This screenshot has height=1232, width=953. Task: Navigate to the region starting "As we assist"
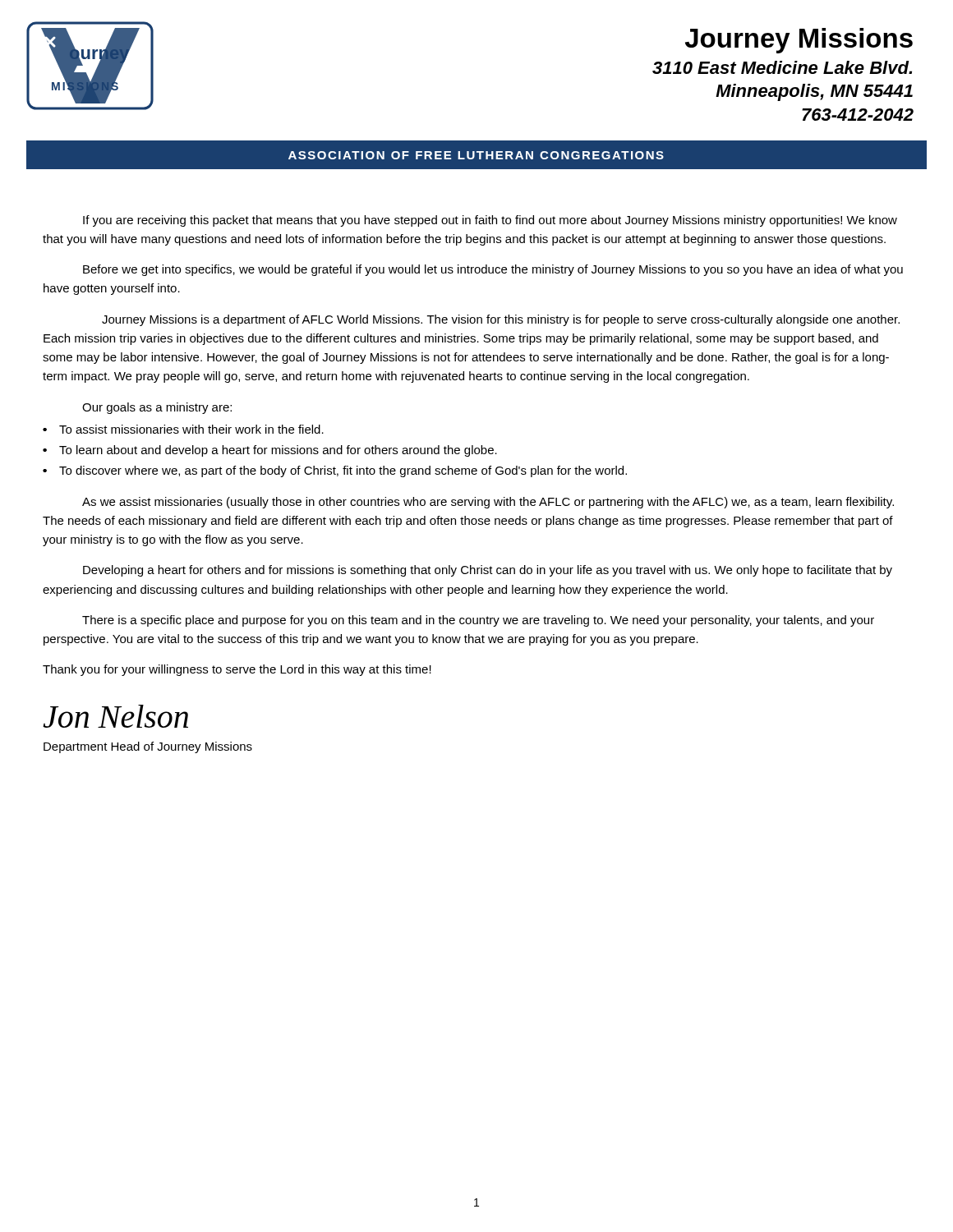coord(469,520)
